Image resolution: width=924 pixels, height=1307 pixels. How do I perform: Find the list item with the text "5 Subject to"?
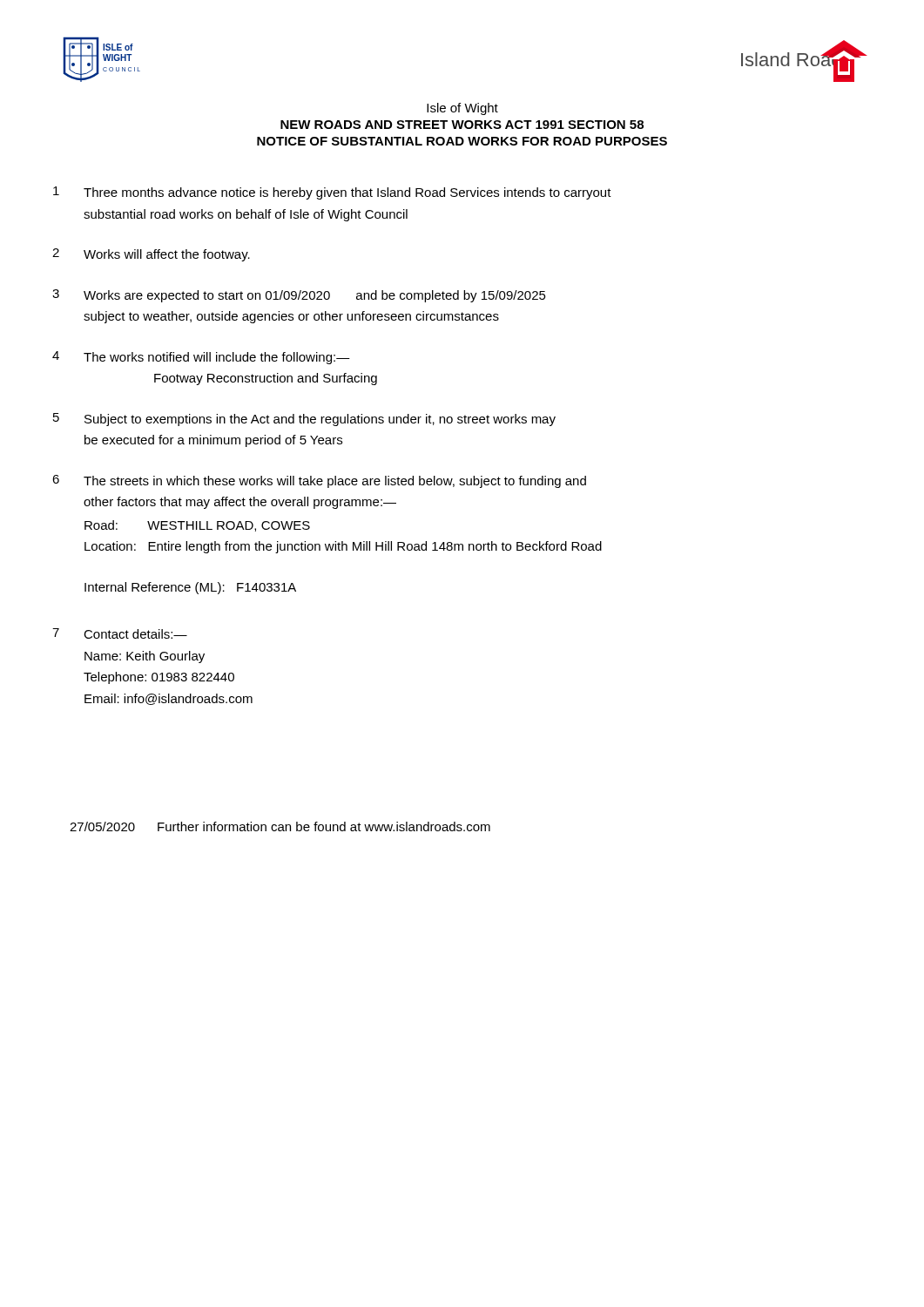point(462,430)
